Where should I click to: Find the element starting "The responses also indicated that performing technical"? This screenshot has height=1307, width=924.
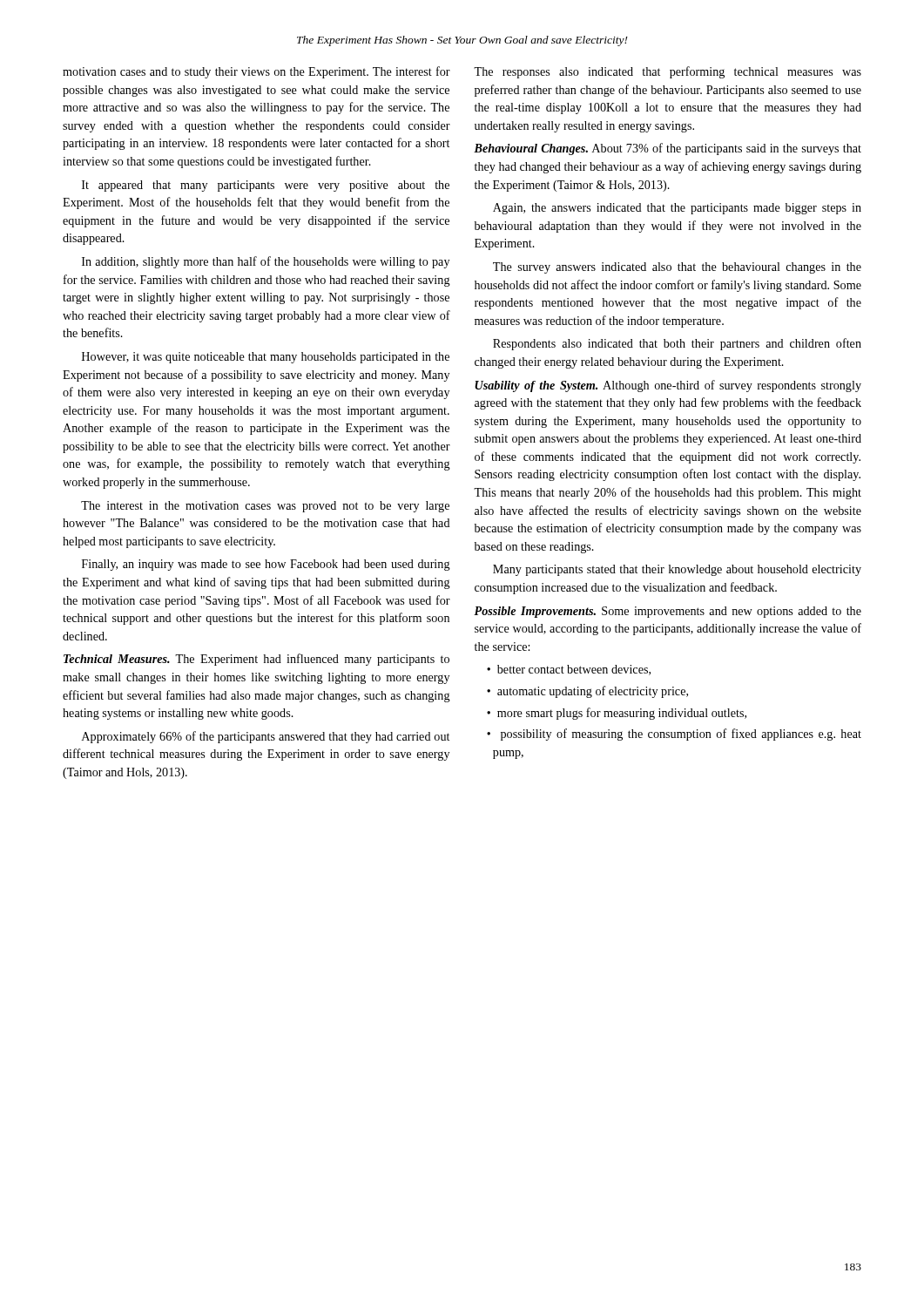click(x=668, y=359)
